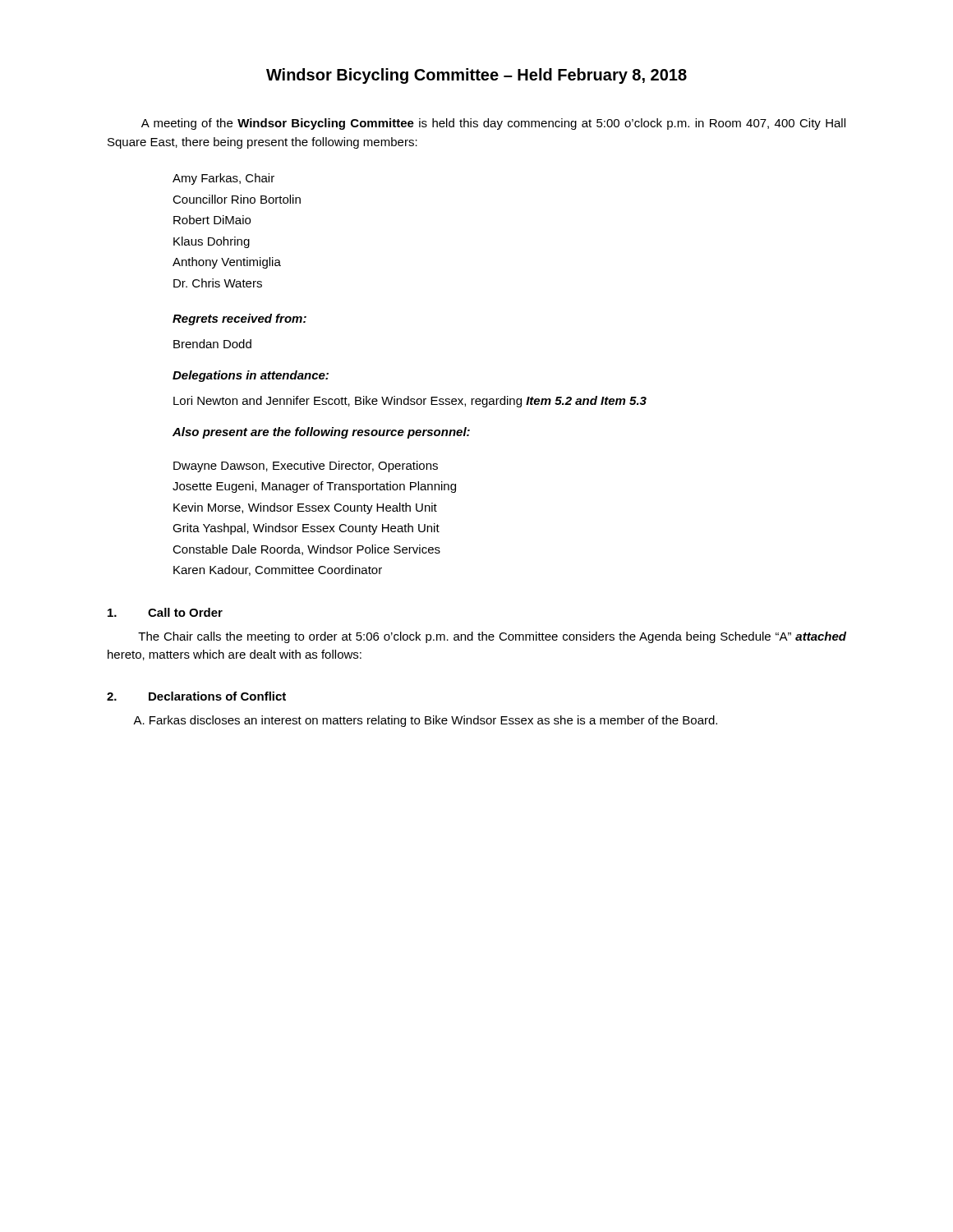953x1232 pixels.
Task: Select the text block with the text "A. Farkas discloses an"
Action: click(413, 719)
